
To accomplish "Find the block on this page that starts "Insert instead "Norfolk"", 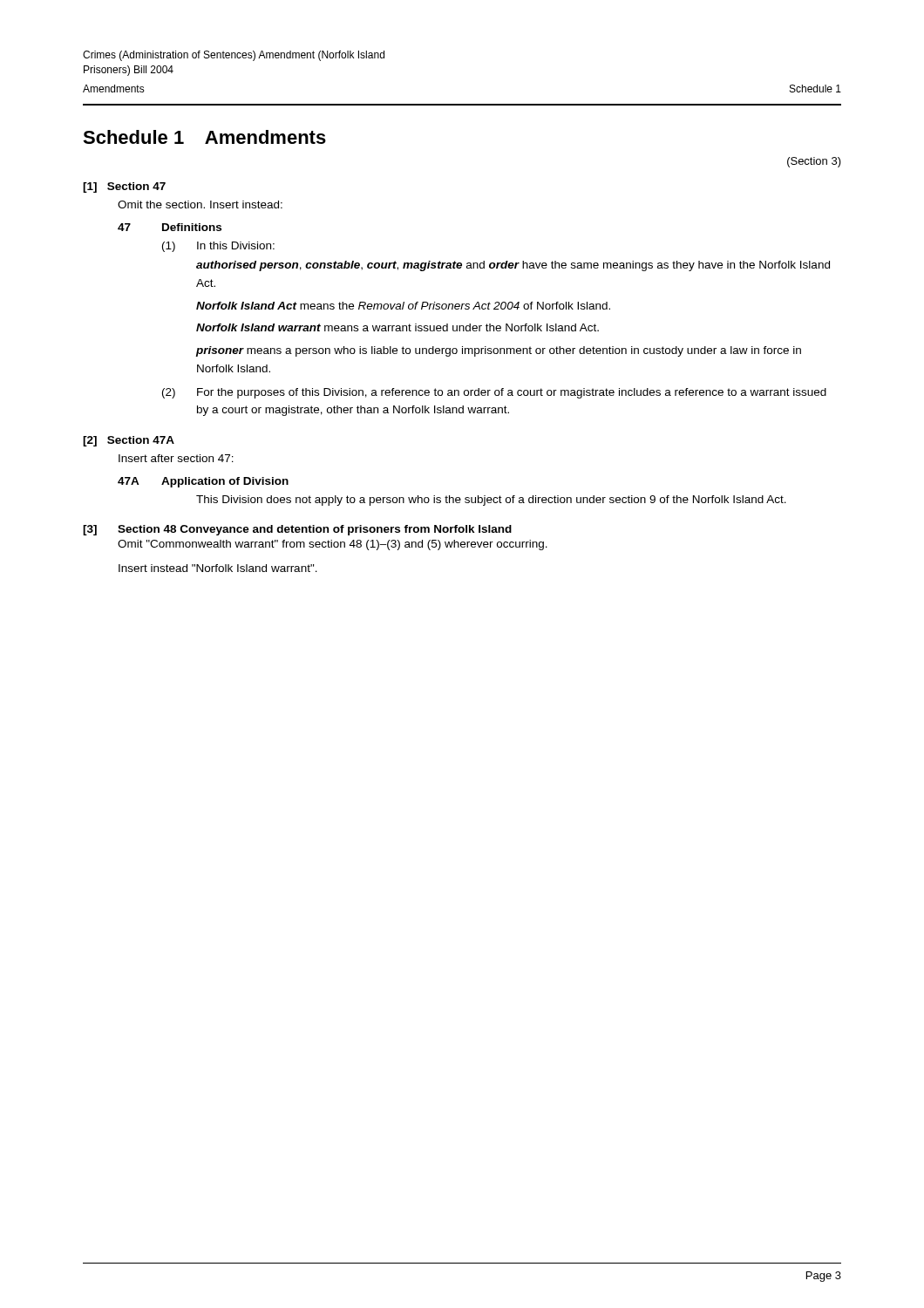I will [218, 568].
